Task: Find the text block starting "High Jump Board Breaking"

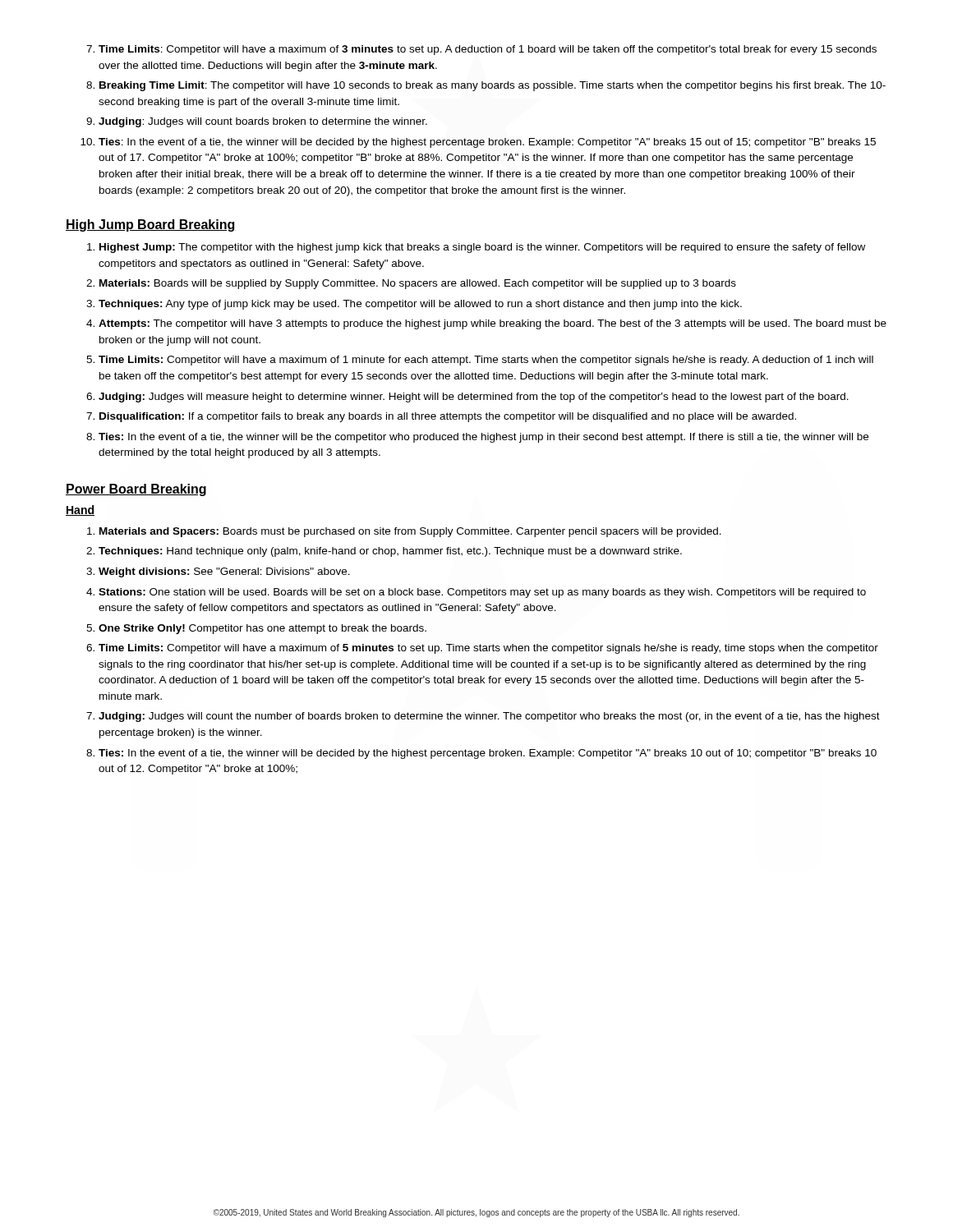Action: click(150, 225)
